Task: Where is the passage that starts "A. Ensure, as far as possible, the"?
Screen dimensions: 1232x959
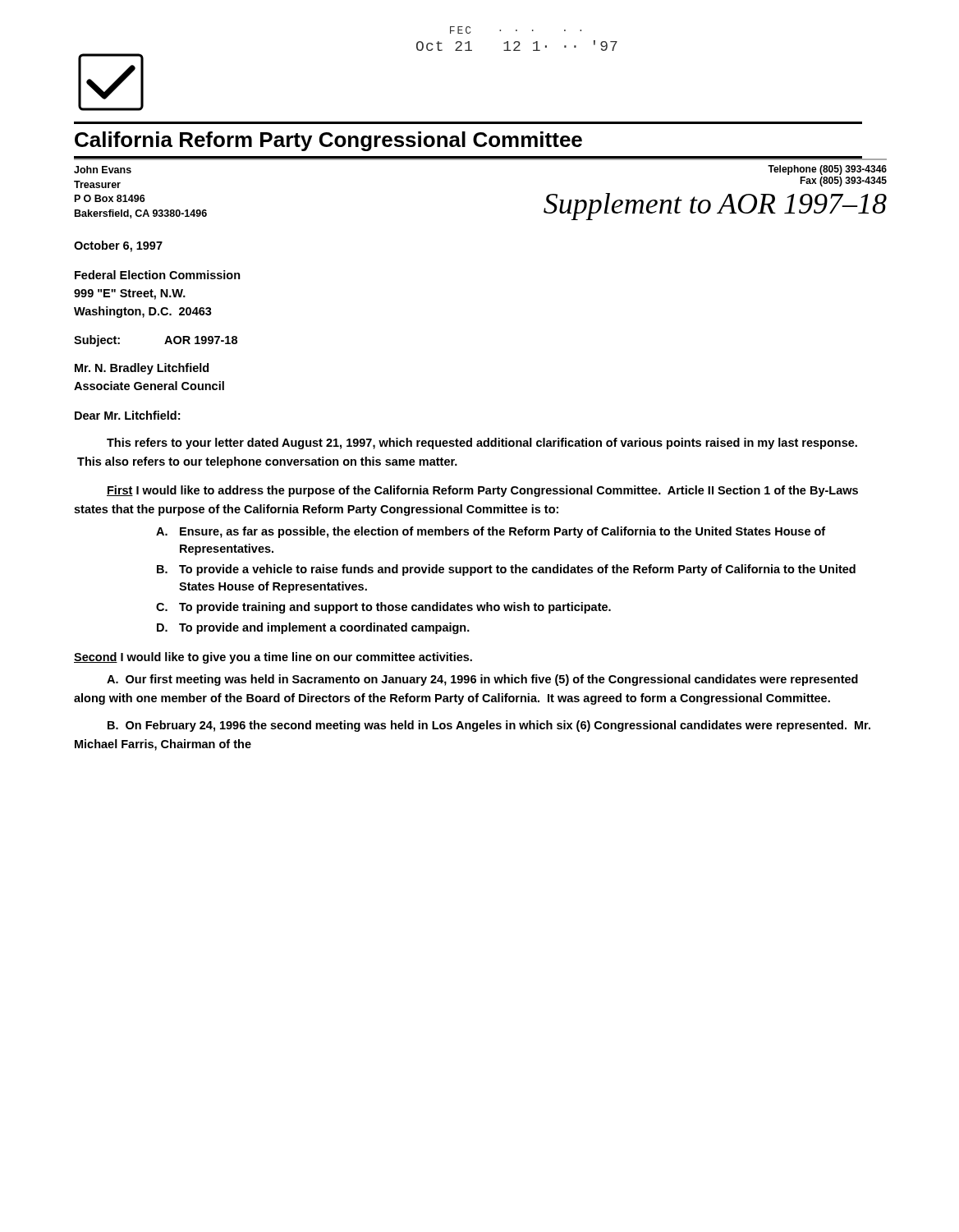Action: (521, 540)
